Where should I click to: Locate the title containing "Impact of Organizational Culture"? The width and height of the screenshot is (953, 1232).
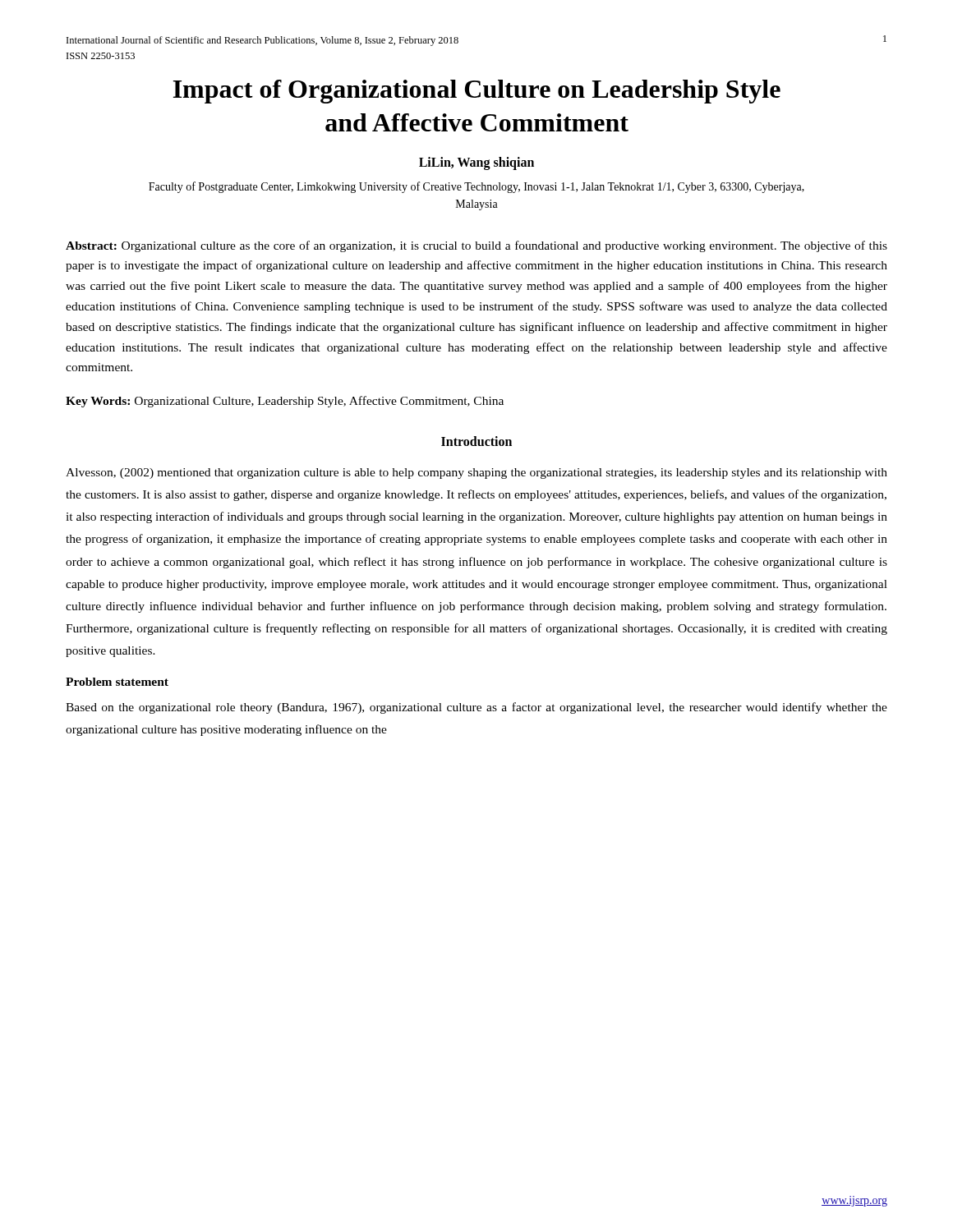tap(476, 106)
